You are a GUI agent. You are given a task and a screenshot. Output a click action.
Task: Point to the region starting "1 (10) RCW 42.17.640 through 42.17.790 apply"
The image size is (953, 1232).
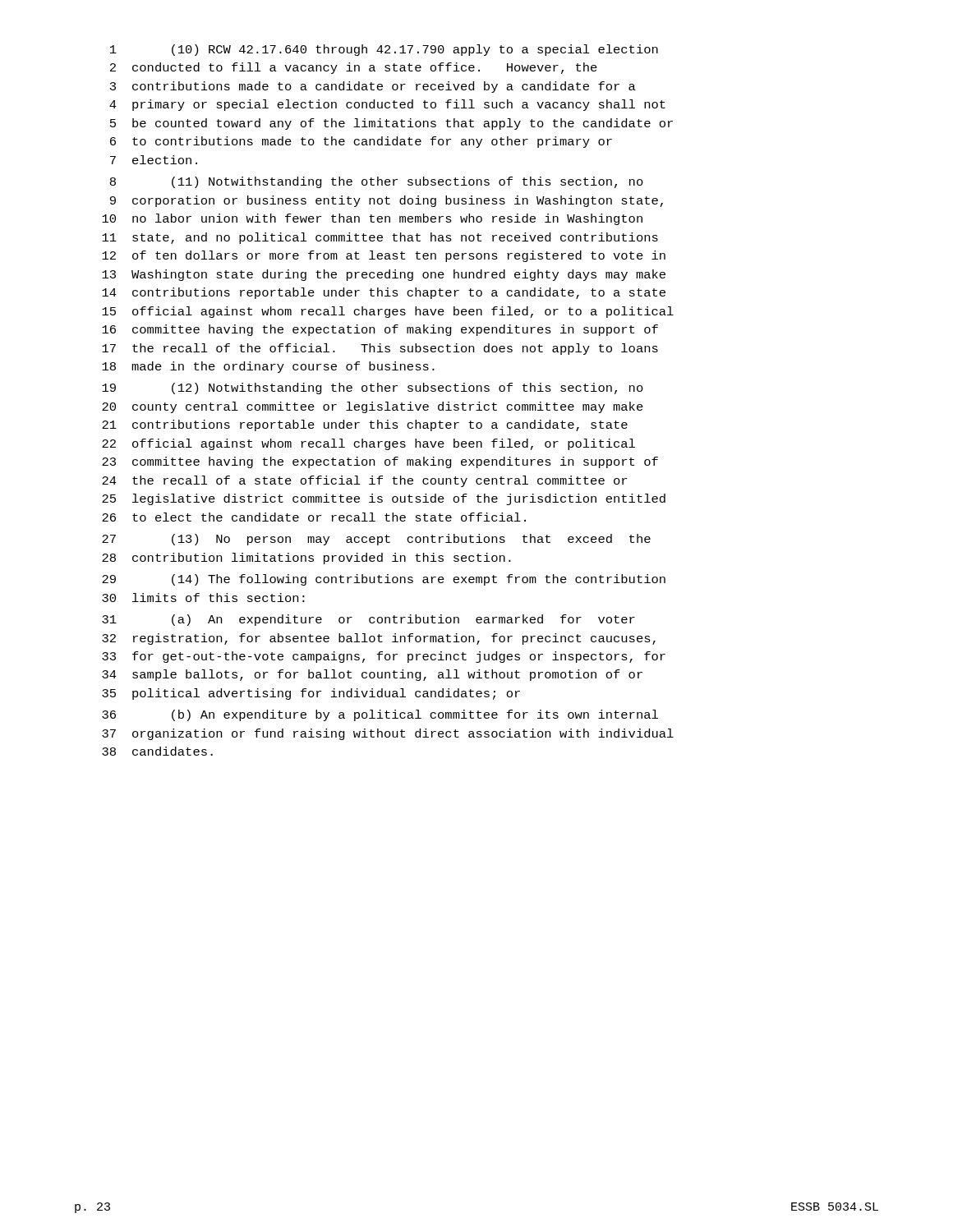[x=476, y=106]
